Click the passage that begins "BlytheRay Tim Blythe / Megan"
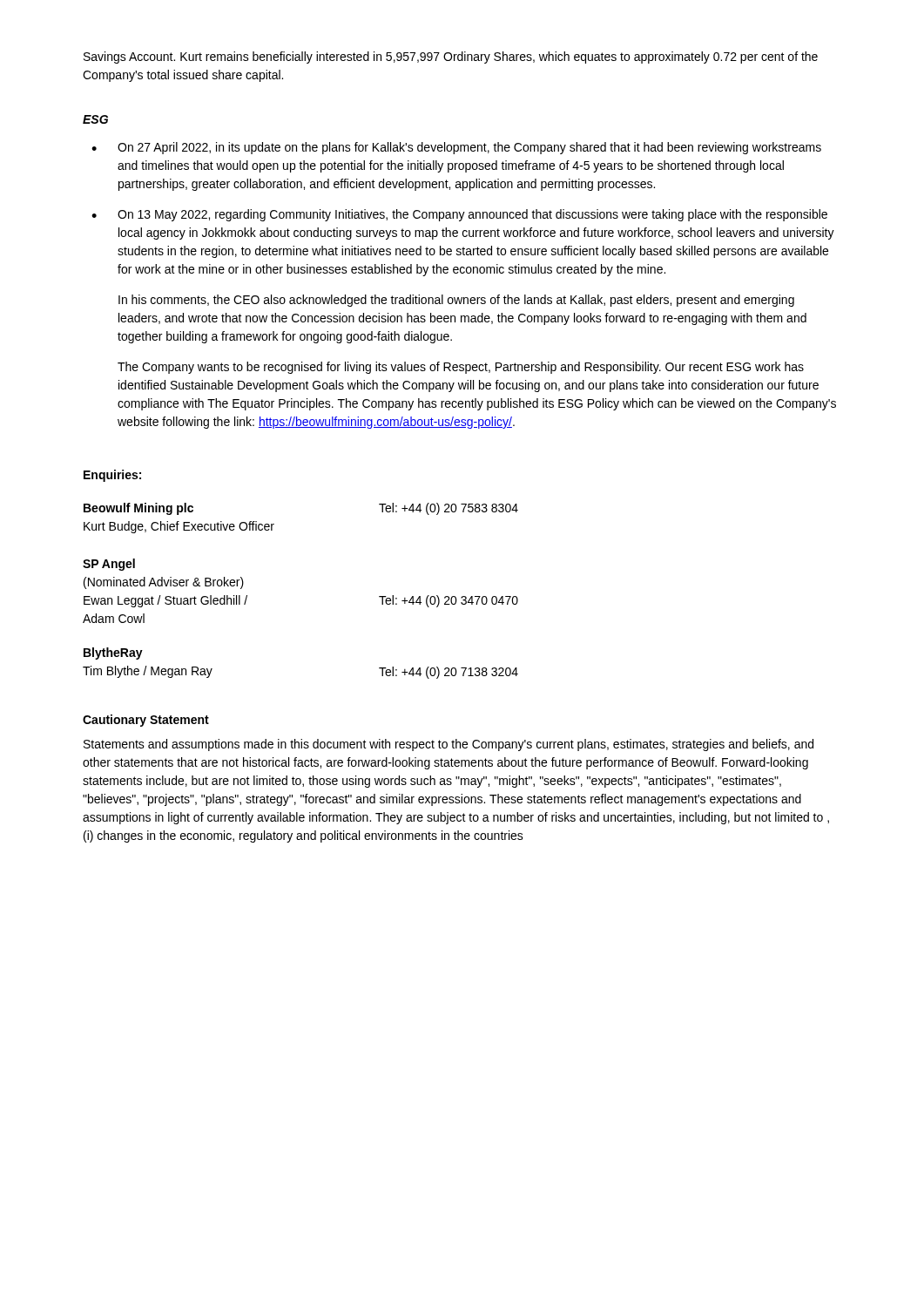Viewport: 924px width, 1307px height. 462,663
